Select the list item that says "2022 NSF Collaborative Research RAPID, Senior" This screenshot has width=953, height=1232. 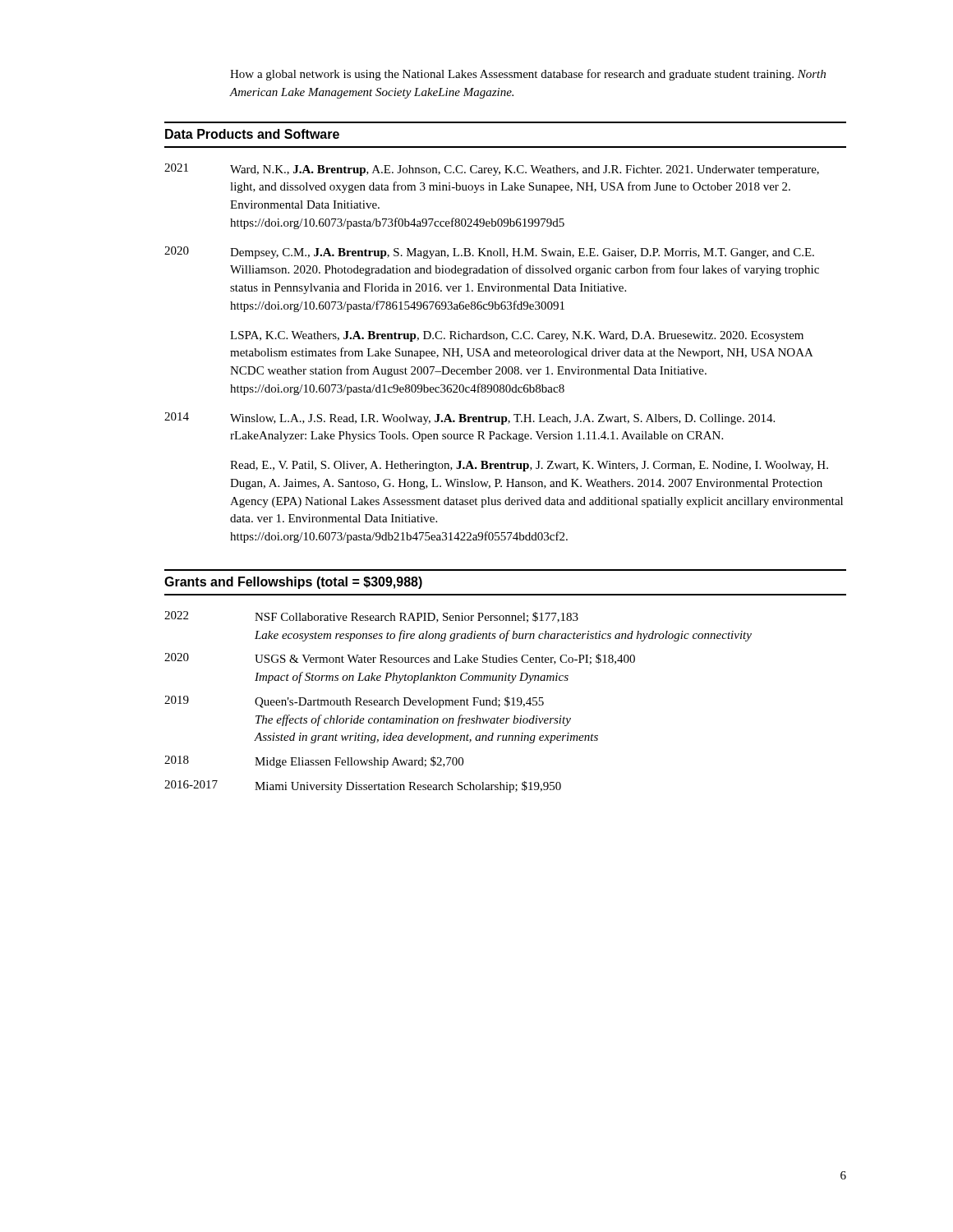(505, 626)
